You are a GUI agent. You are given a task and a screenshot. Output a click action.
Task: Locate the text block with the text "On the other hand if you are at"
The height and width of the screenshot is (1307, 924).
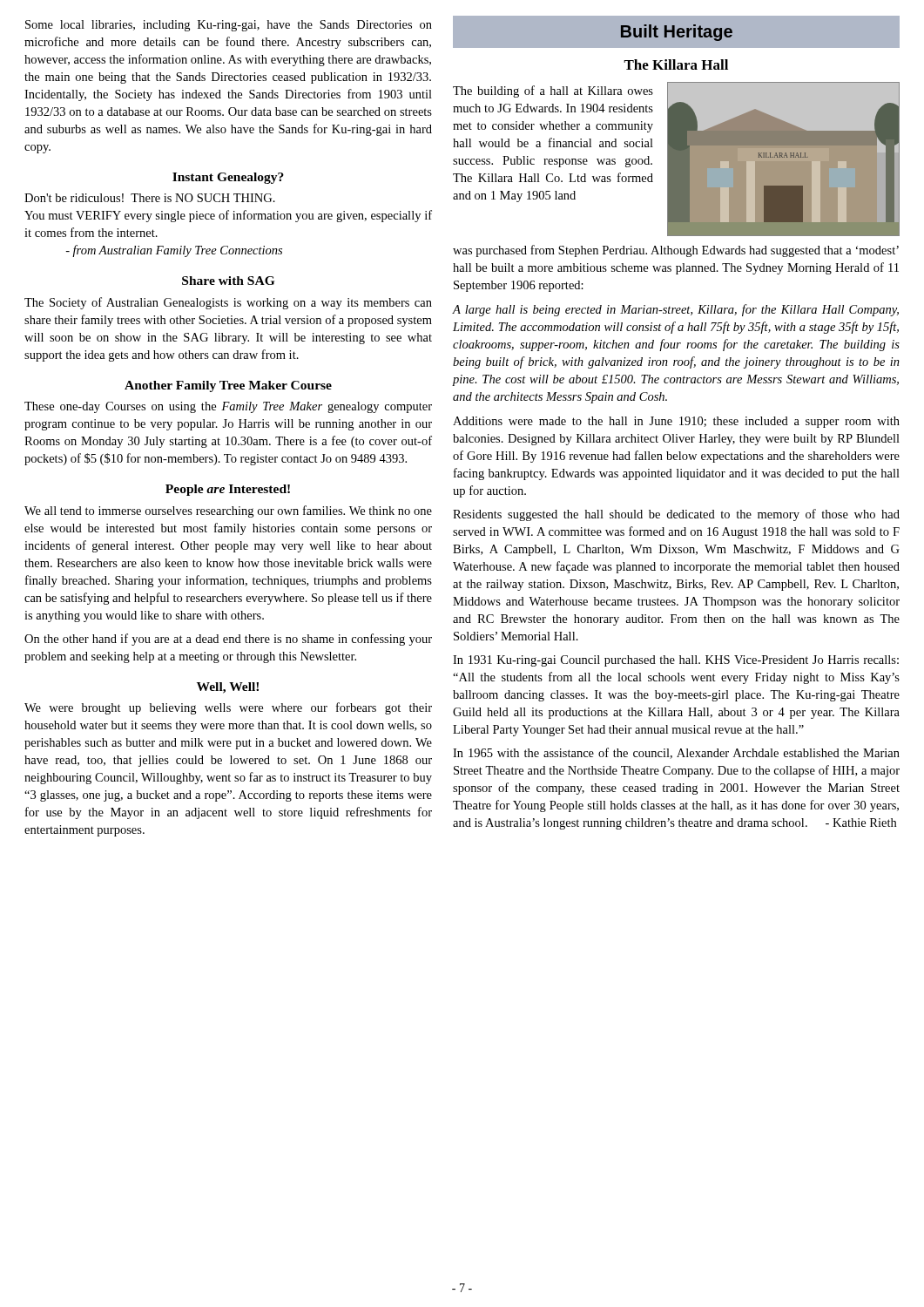pyautogui.click(x=228, y=647)
